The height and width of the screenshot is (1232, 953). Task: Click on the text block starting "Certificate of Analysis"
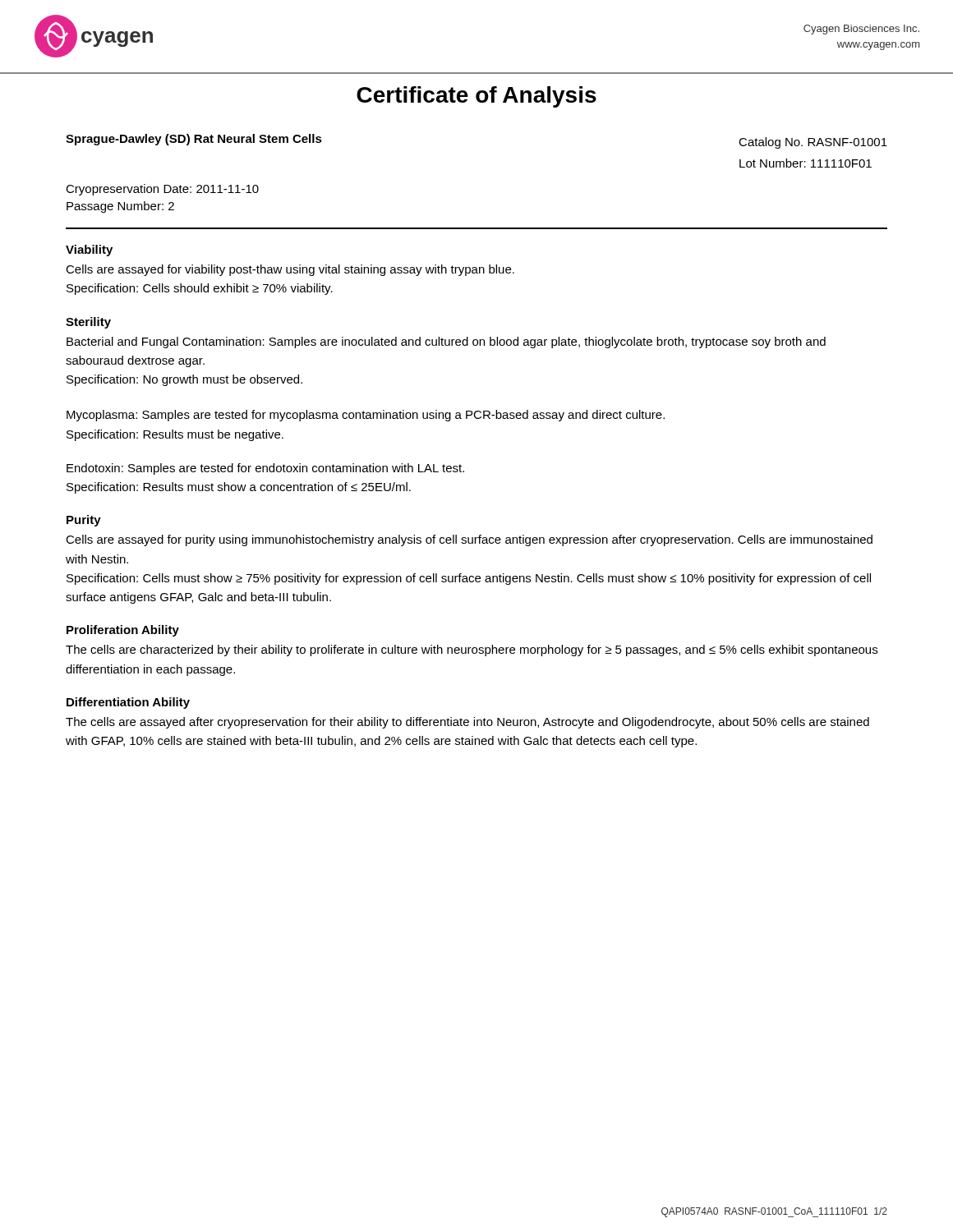[x=476, y=95]
